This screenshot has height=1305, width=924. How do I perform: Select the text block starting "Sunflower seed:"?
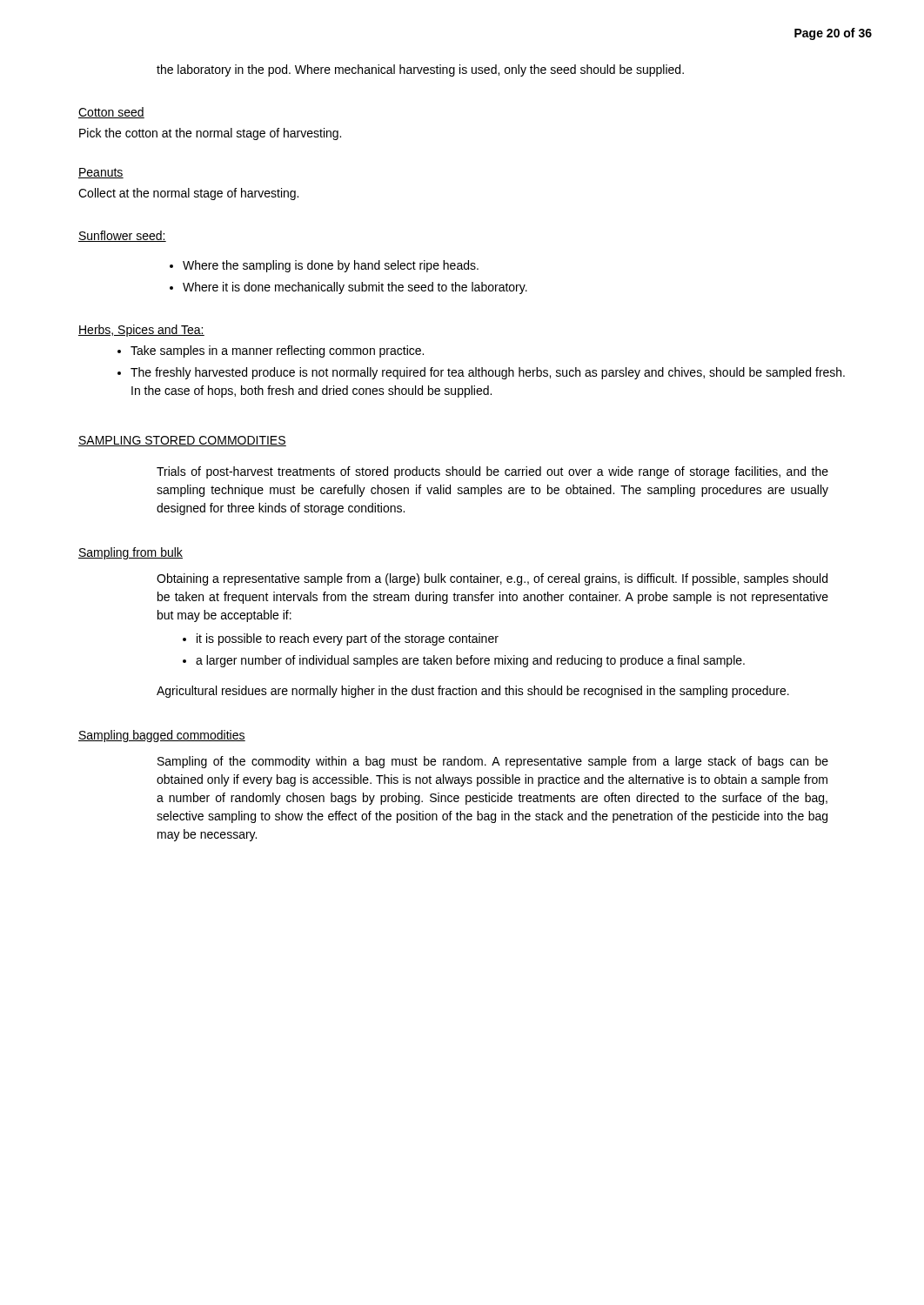[122, 236]
